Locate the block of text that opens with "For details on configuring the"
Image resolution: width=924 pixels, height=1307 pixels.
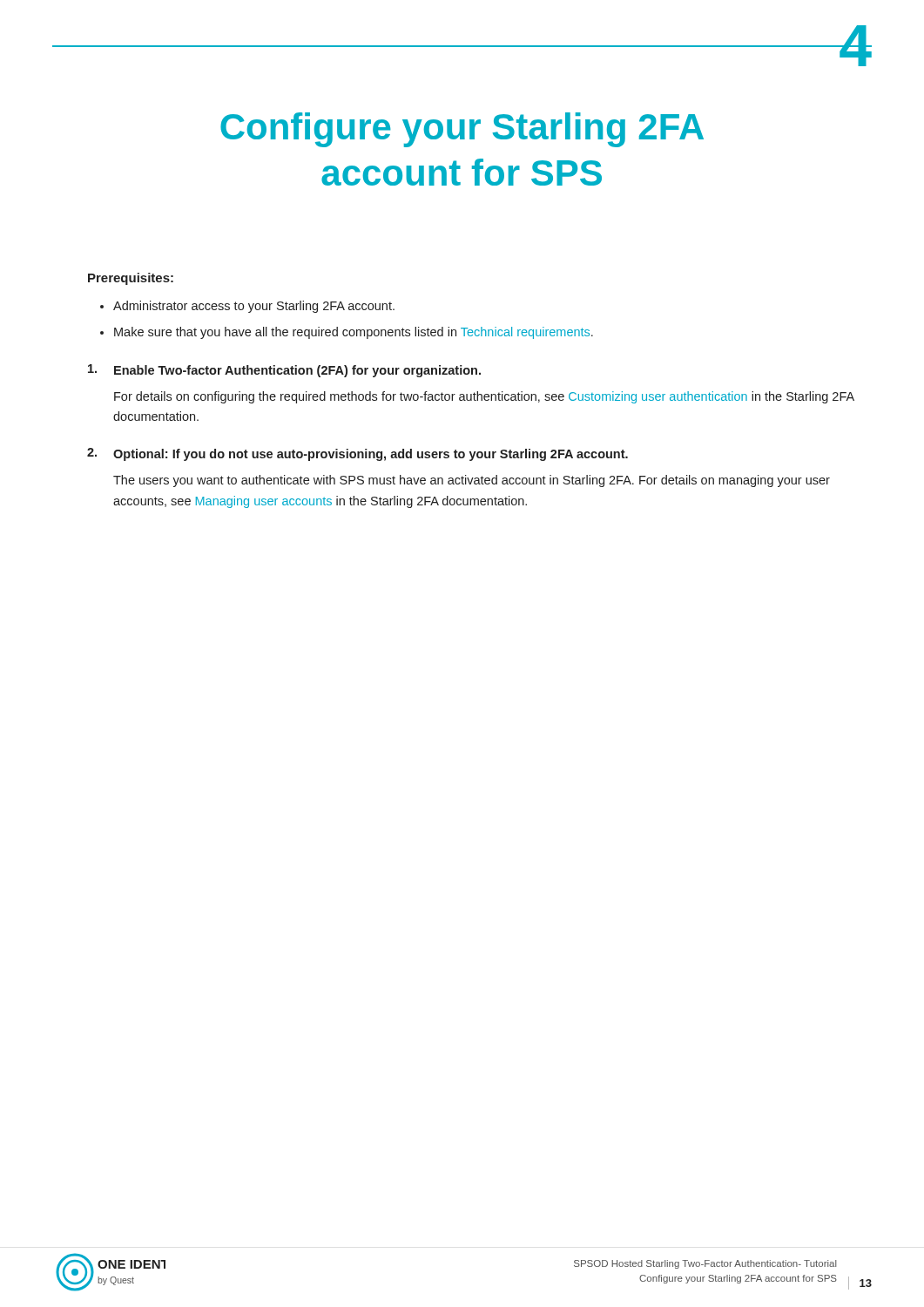click(483, 407)
